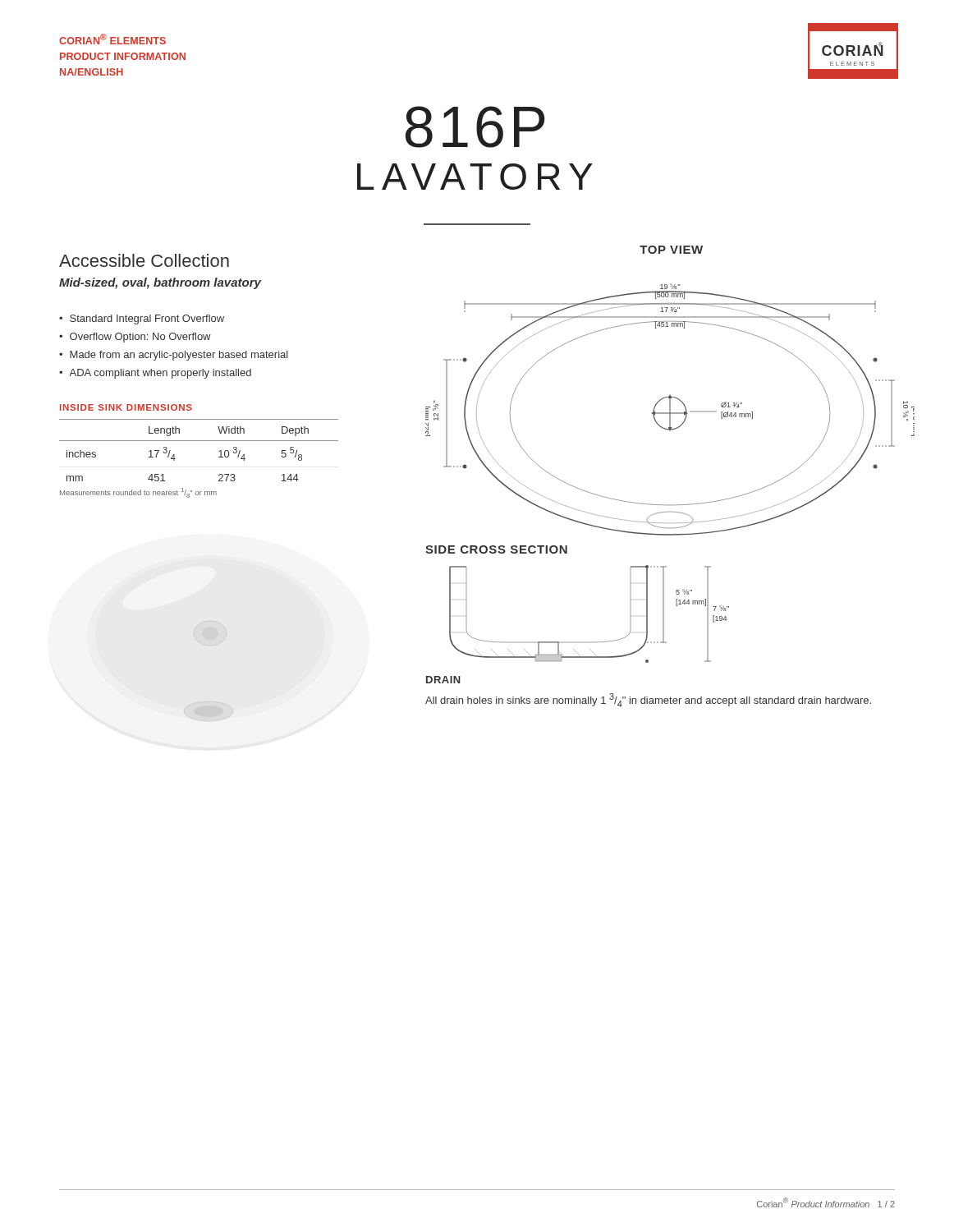This screenshot has width=954, height=1232.
Task: Click on the passage starting "All drain holes in sinks"
Action: [x=649, y=700]
